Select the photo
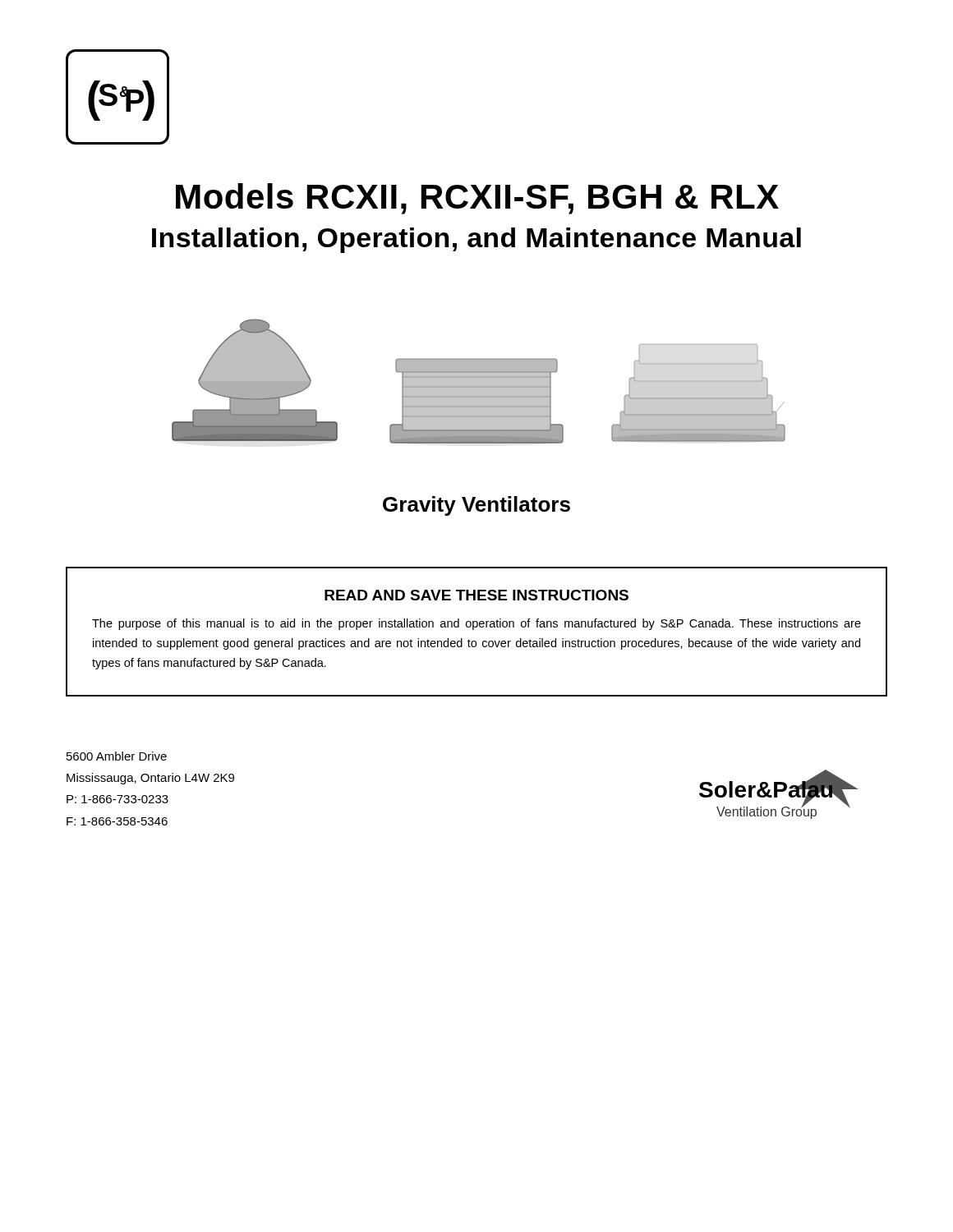This screenshot has width=953, height=1232. coord(476,377)
